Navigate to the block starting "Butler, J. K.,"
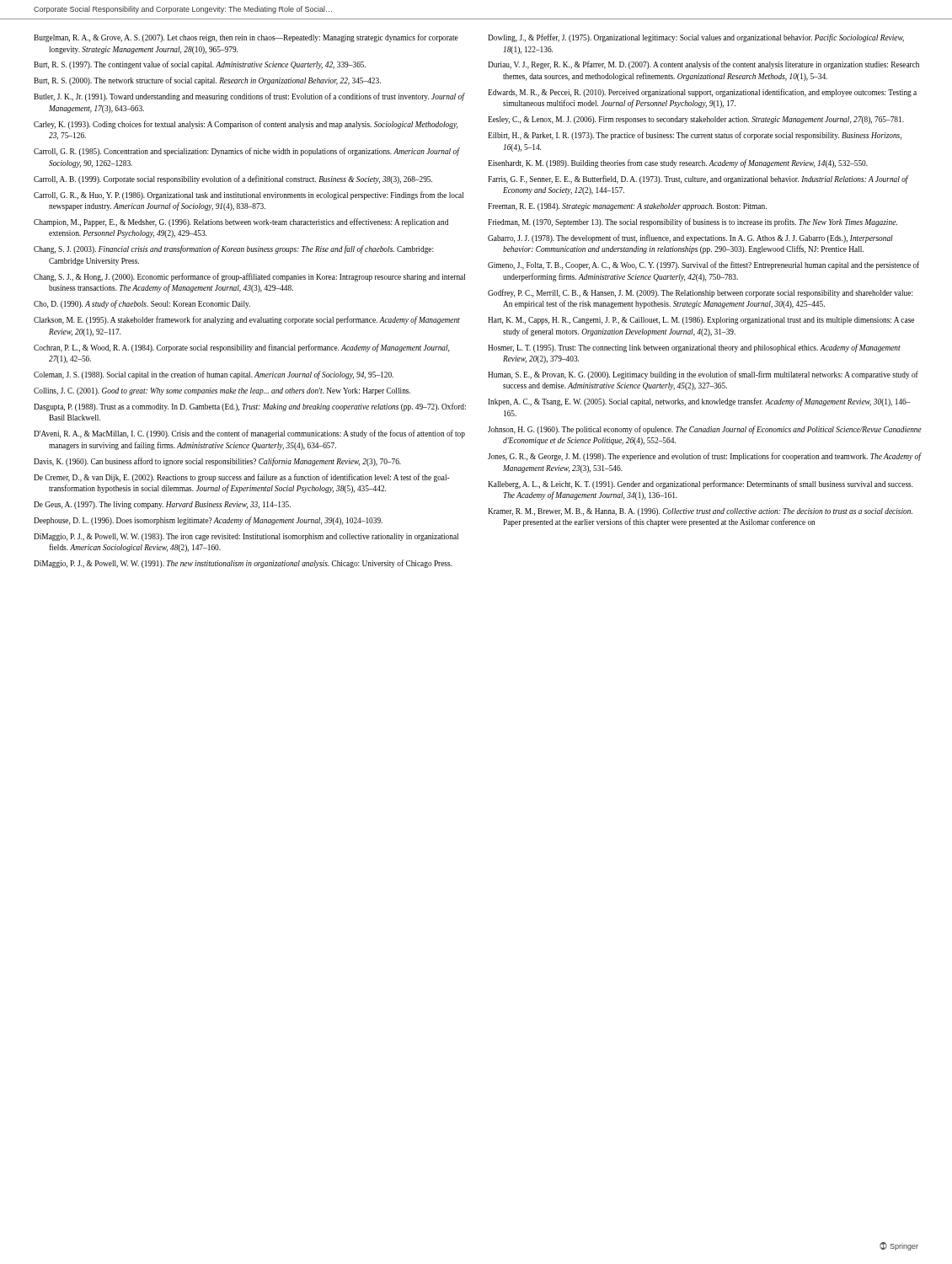This screenshot has width=952, height=1264. tap(249, 103)
